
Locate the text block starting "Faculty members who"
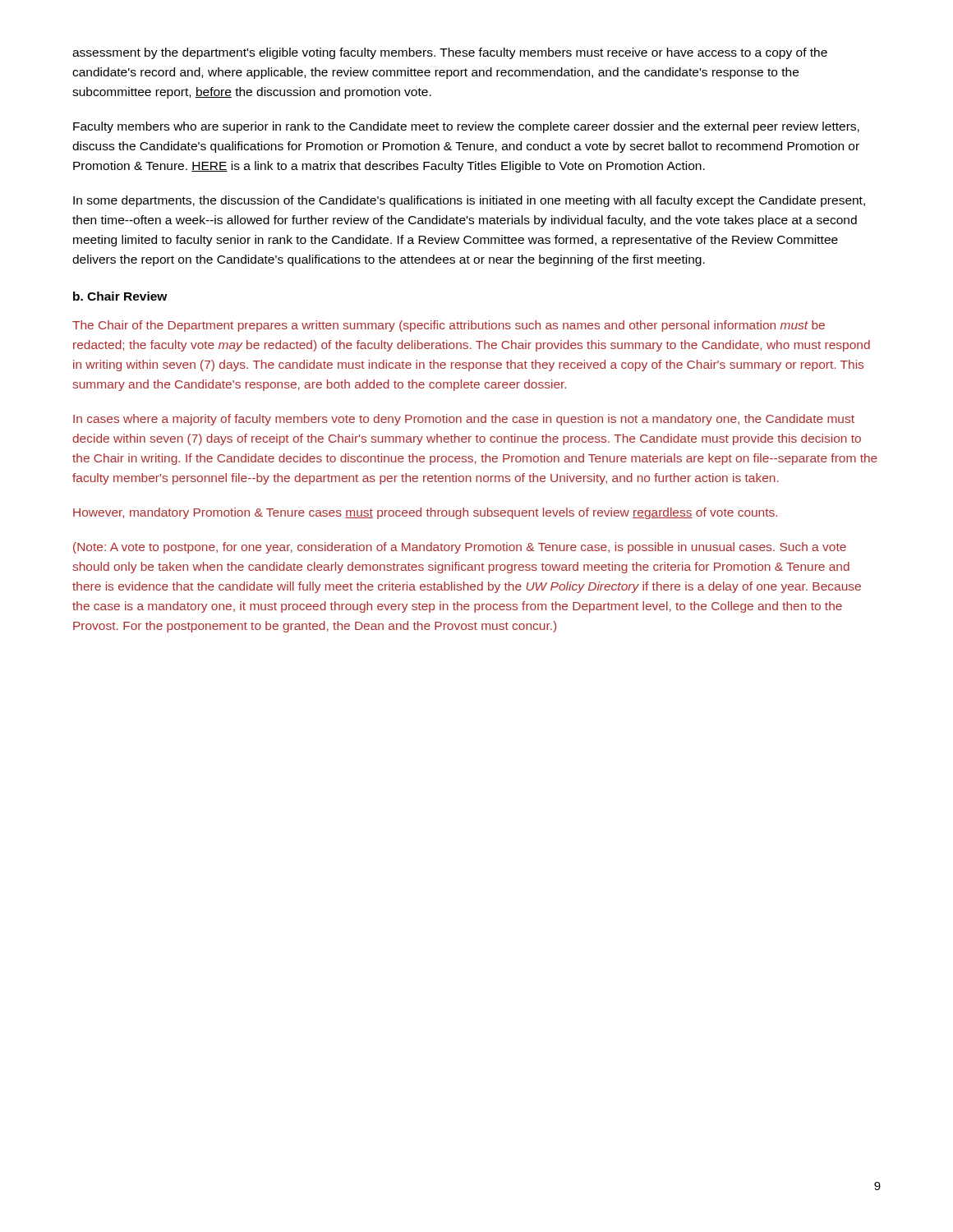click(x=466, y=146)
